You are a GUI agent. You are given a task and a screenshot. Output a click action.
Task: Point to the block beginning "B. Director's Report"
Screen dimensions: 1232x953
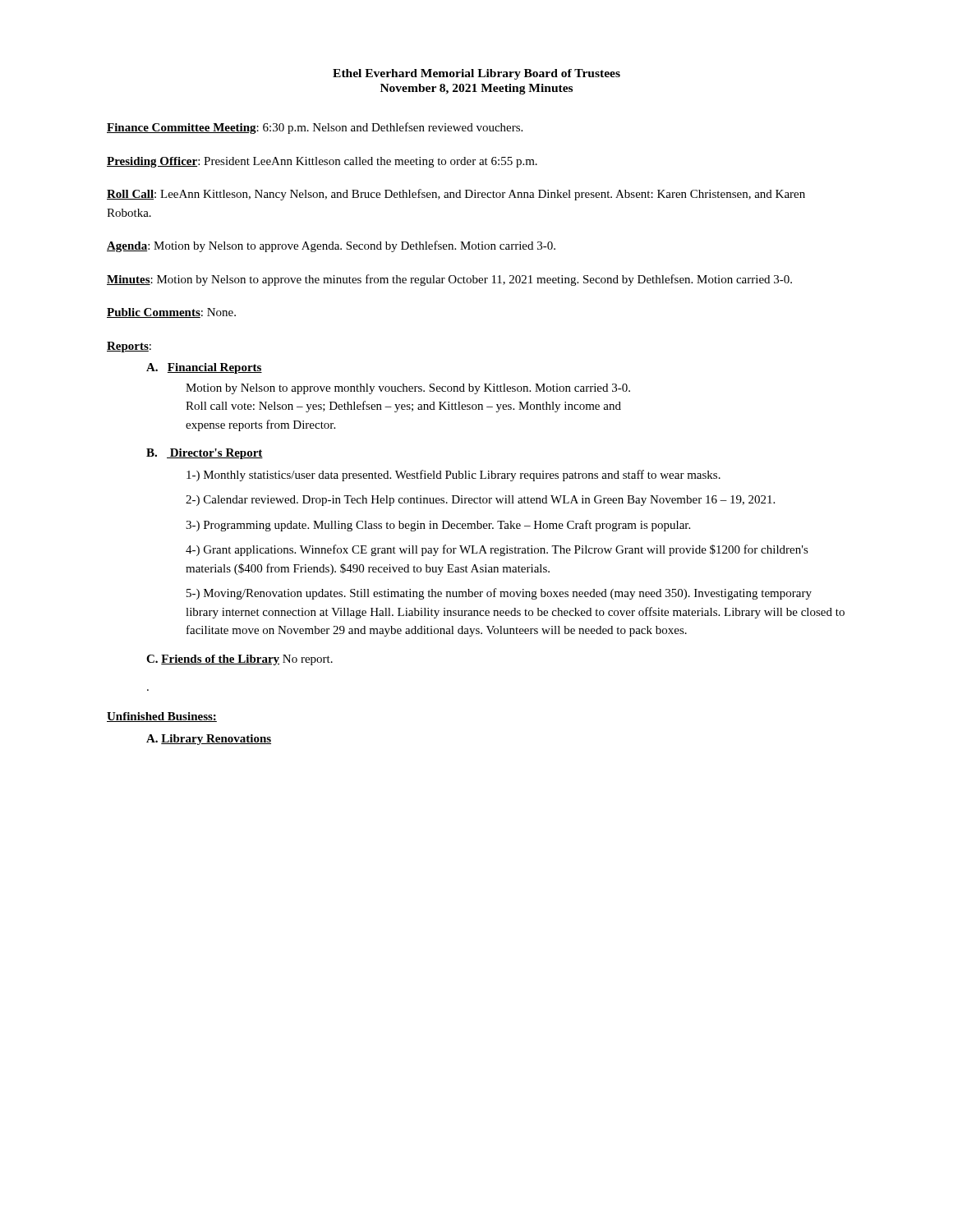[496, 541]
